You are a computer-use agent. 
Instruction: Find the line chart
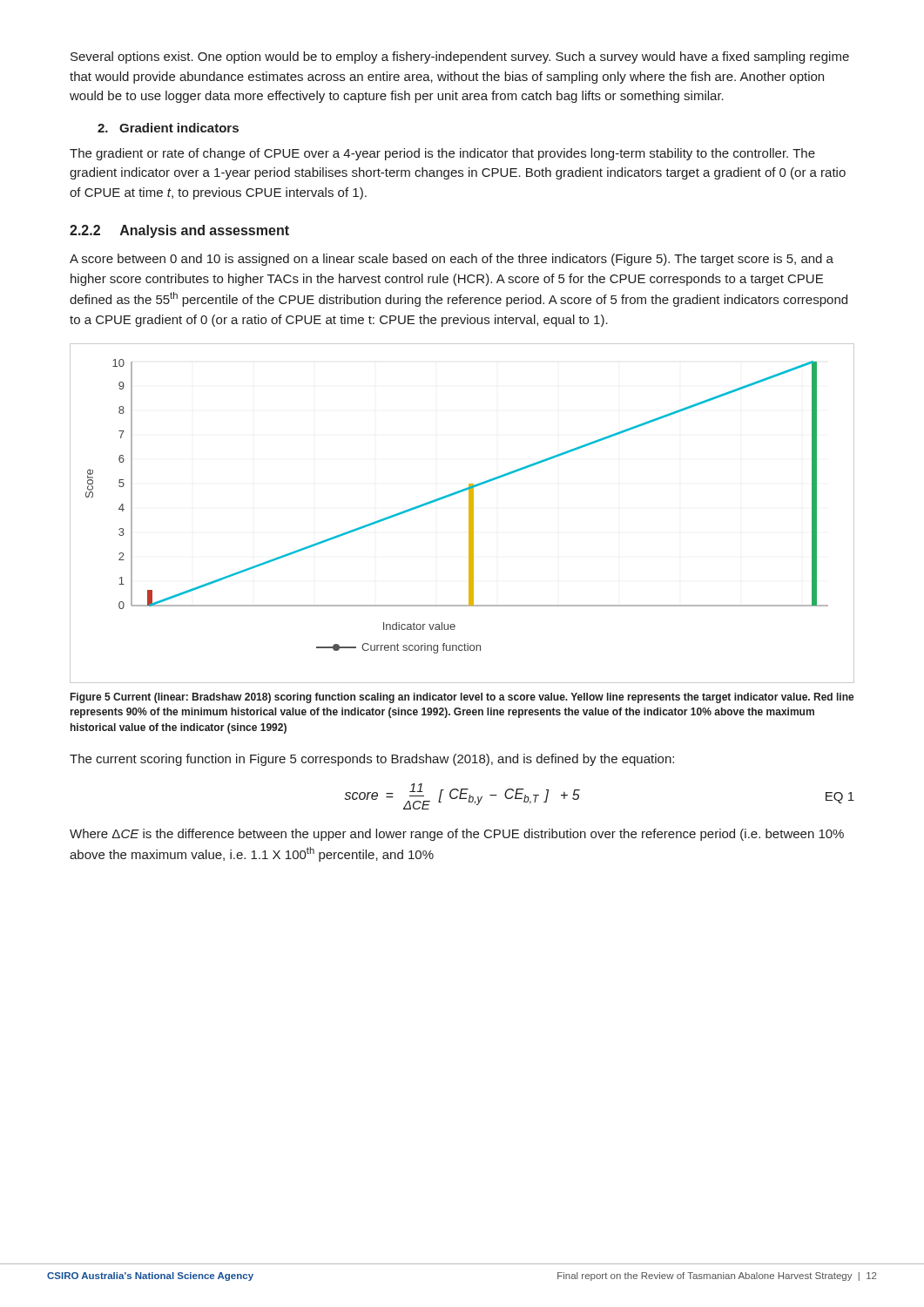pyautogui.click(x=462, y=513)
